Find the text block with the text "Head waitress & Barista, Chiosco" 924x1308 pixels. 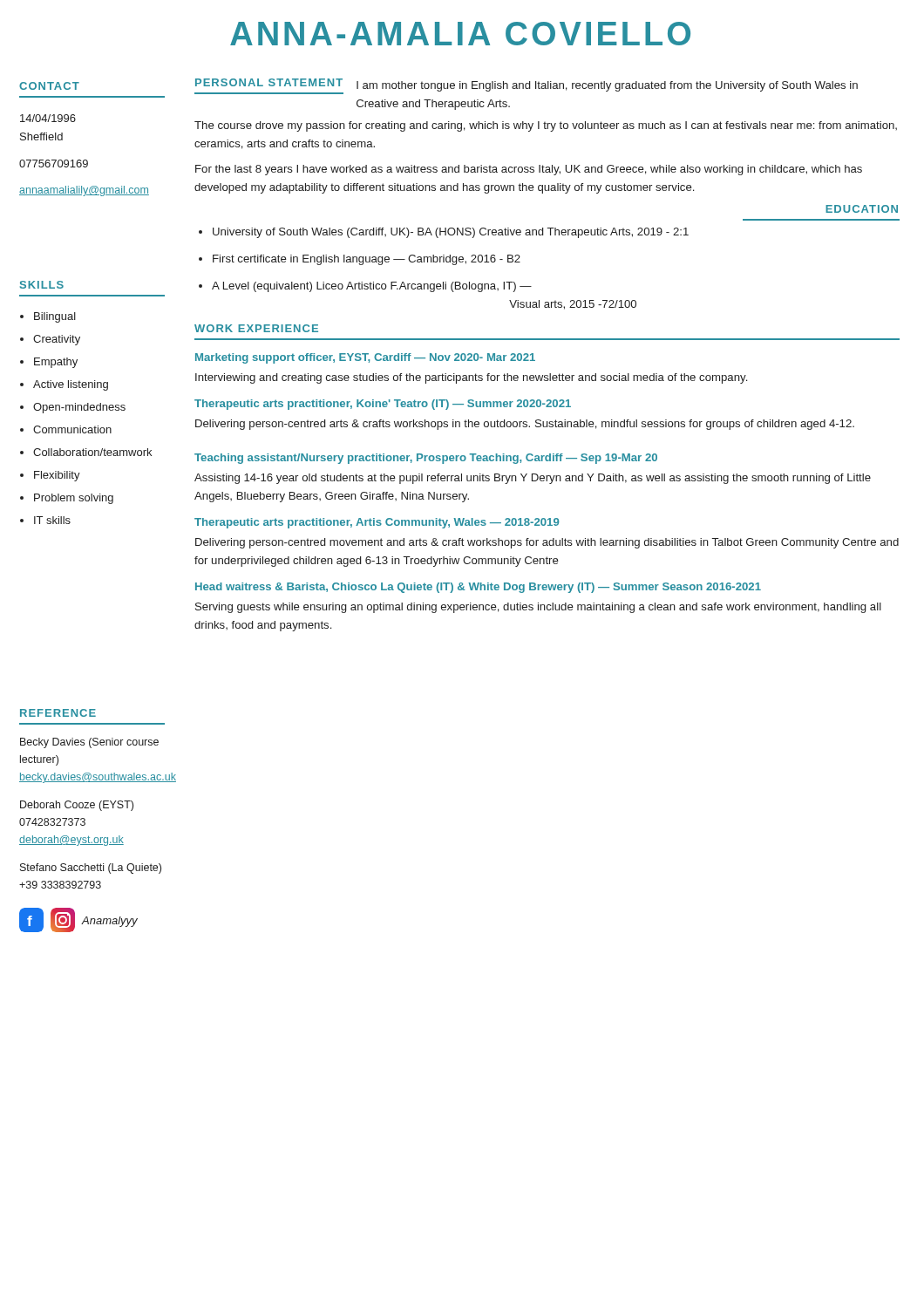tap(478, 586)
